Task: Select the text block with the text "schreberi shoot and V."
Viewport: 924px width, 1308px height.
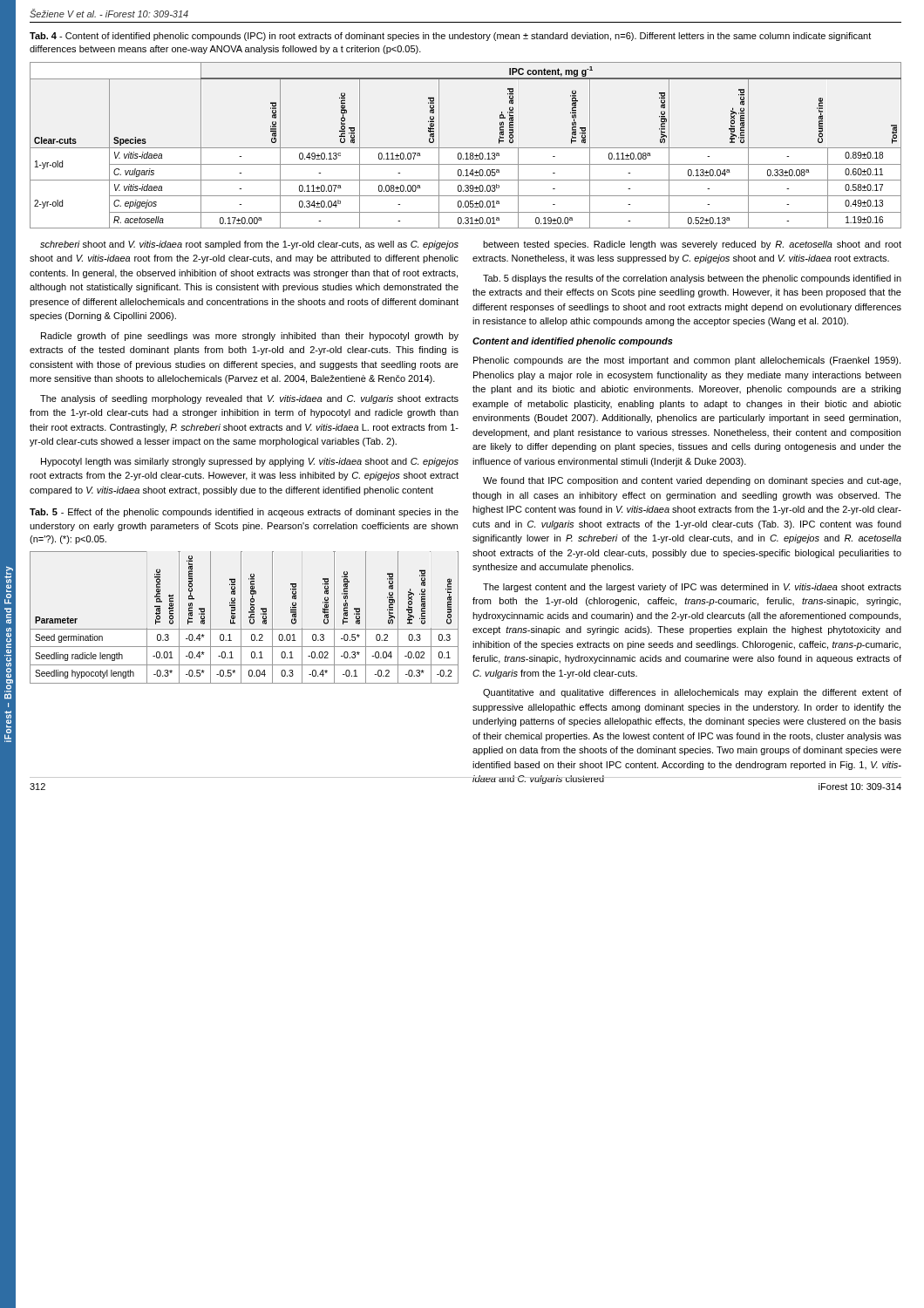Action: tap(244, 367)
